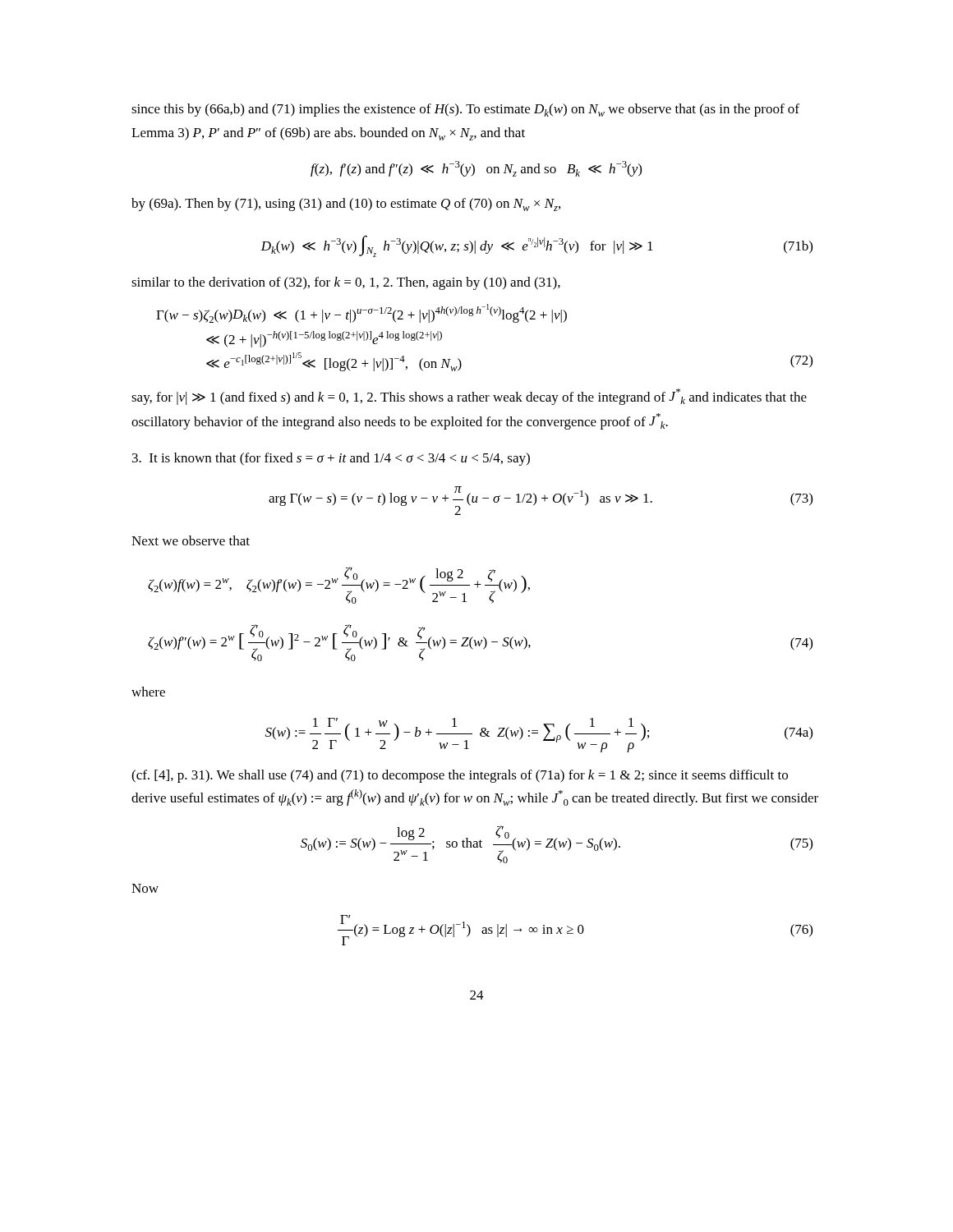Locate the block of text that opens with "say, for |v| ≫ 1 (and fixed s)"
The height and width of the screenshot is (1232, 953).
coord(476,410)
